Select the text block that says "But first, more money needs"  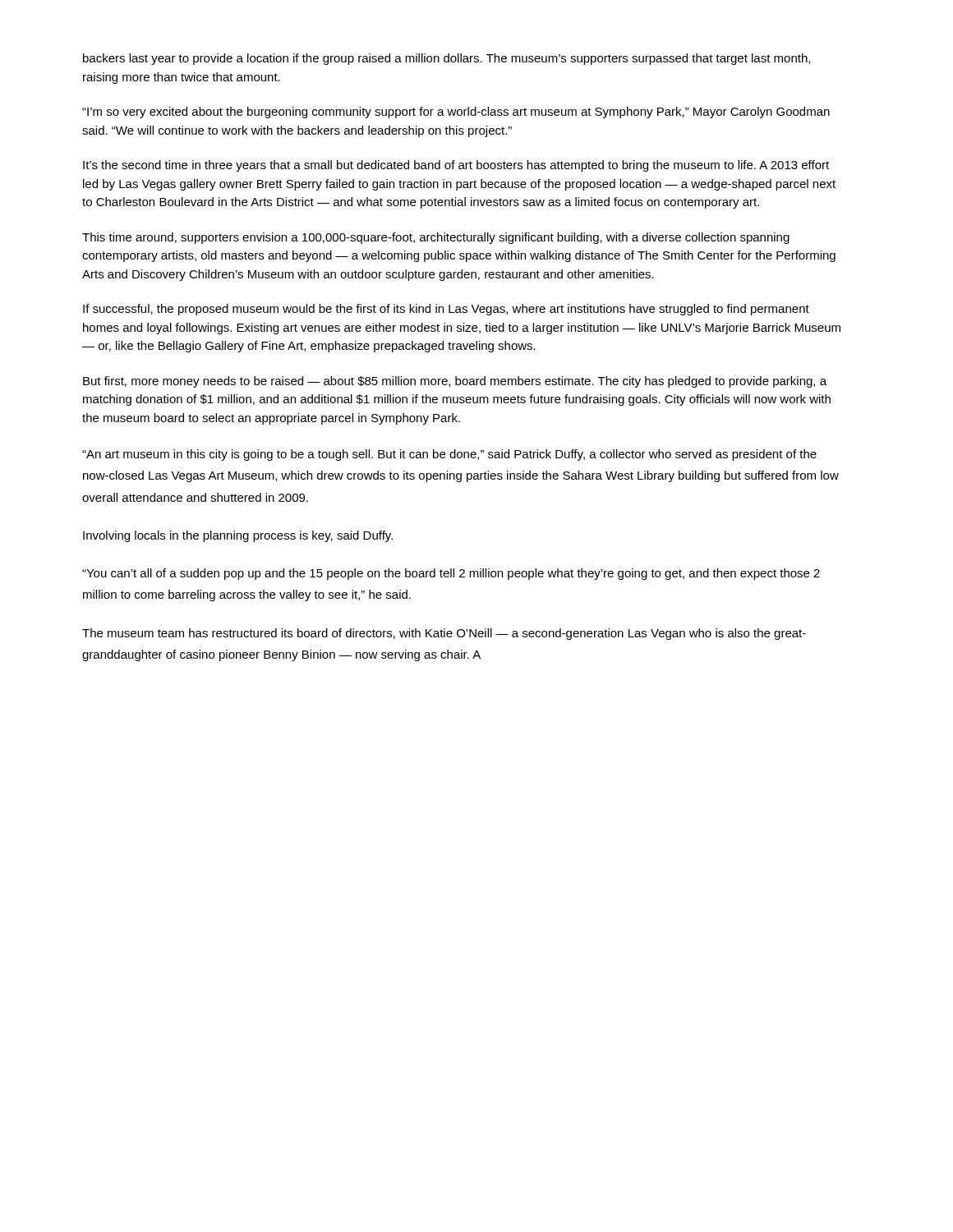457,399
